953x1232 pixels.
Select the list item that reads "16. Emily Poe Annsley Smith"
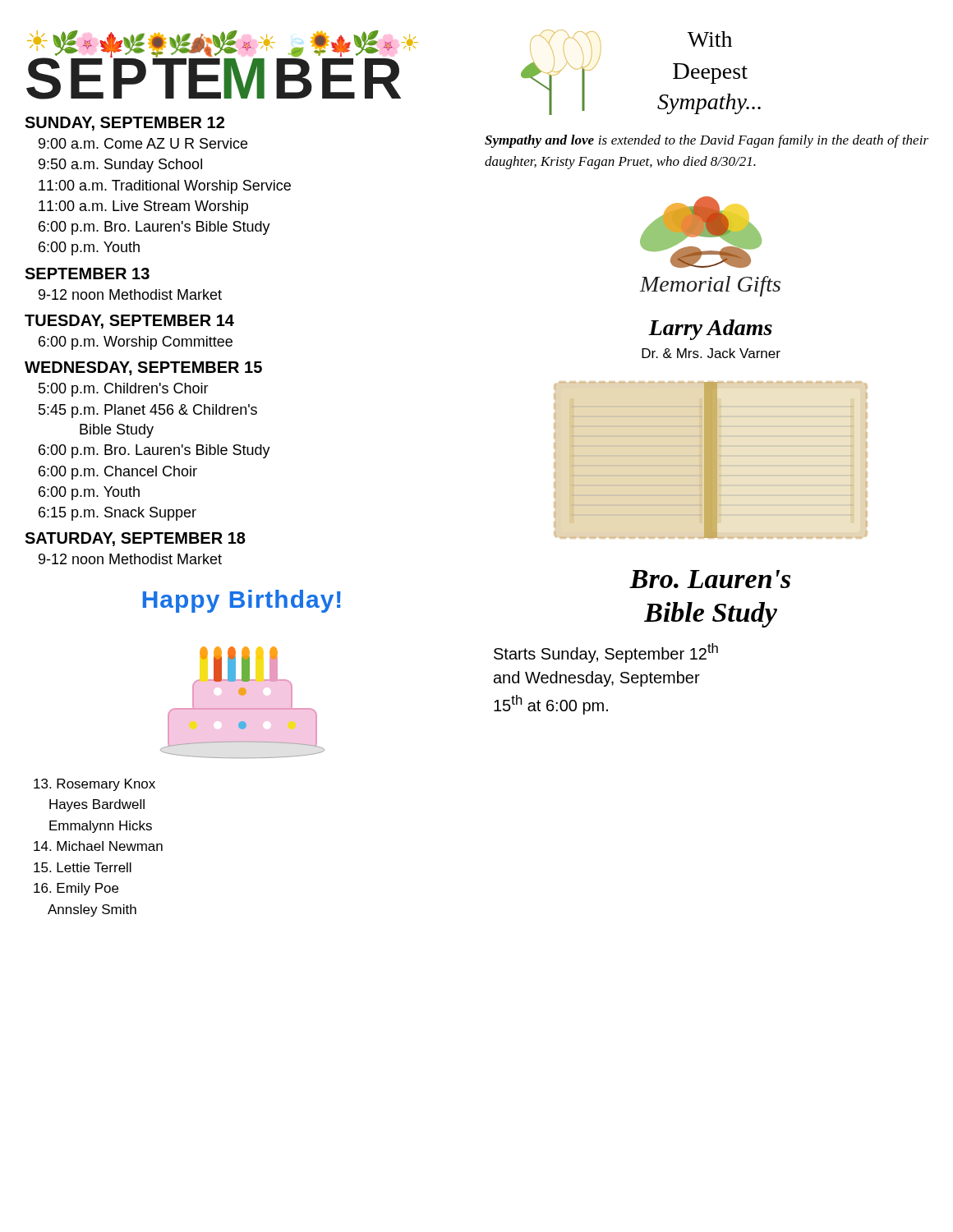tap(85, 899)
